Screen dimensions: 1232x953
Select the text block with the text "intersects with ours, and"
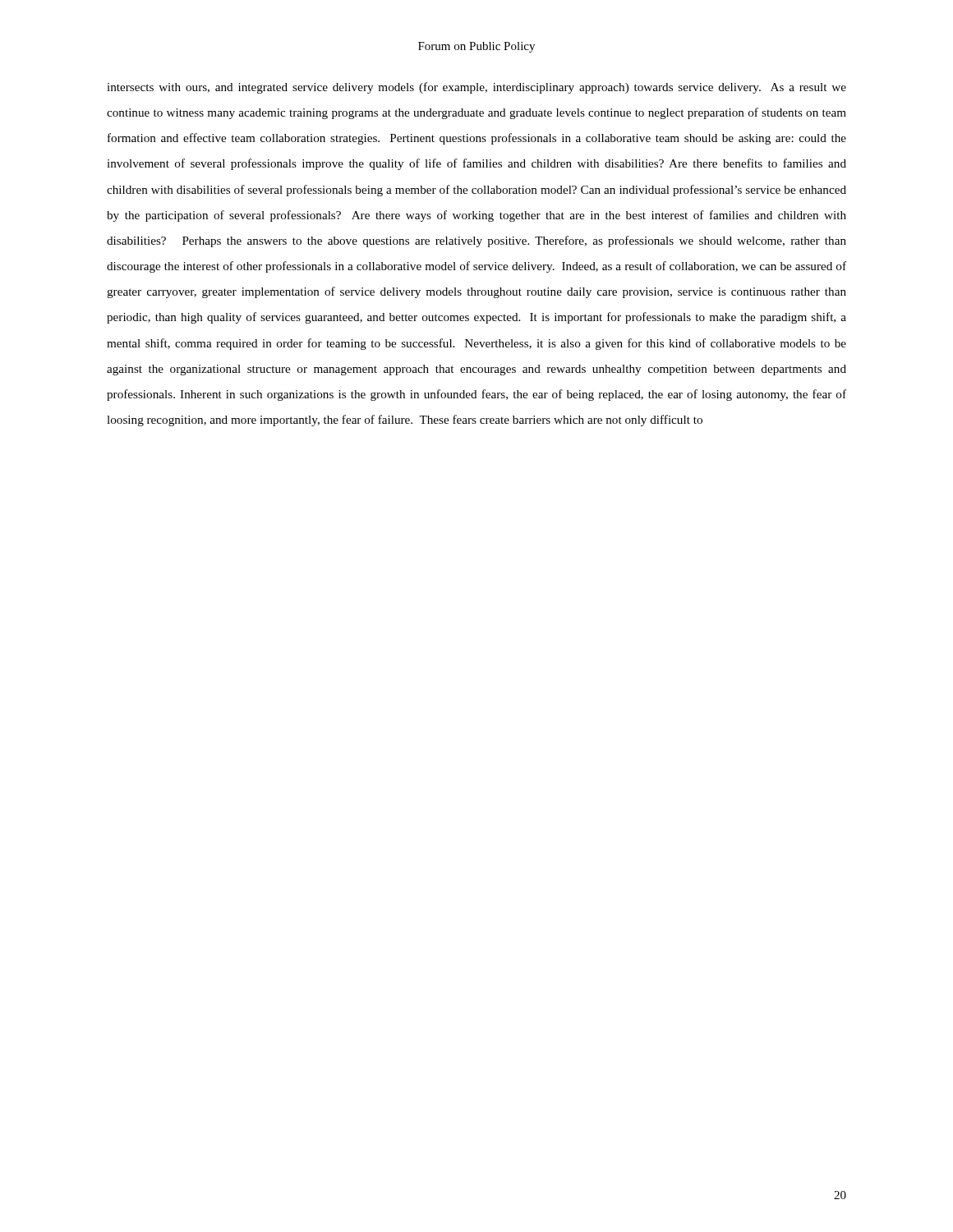click(476, 253)
